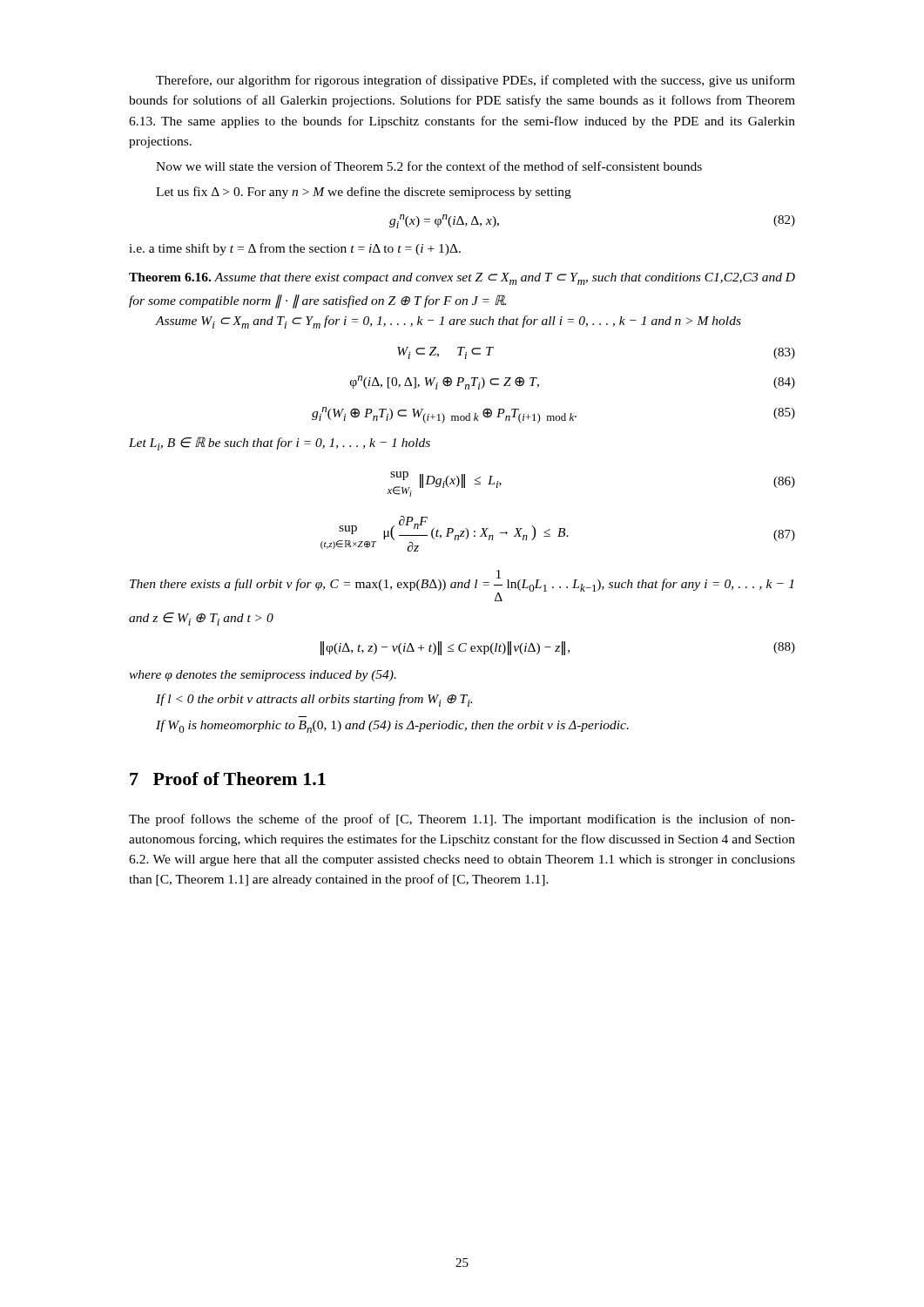The image size is (924, 1307).
Task: Select the block starting "Wi ⊂ Z, Ti ⊂ T"
Action: click(x=462, y=383)
